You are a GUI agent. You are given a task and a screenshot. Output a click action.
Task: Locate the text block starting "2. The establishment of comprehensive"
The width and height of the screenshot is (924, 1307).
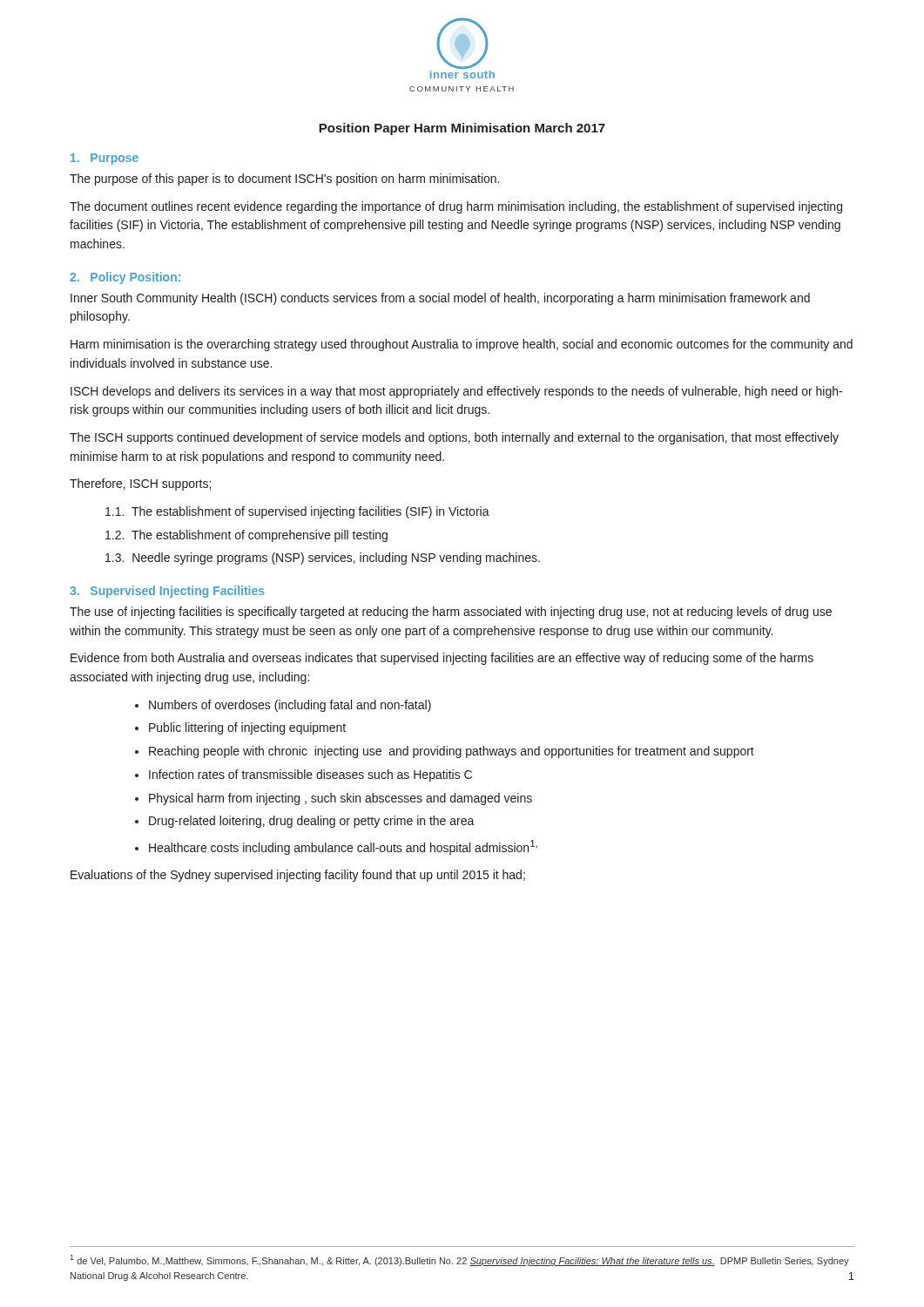pyautogui.click(x=246, y=535)
